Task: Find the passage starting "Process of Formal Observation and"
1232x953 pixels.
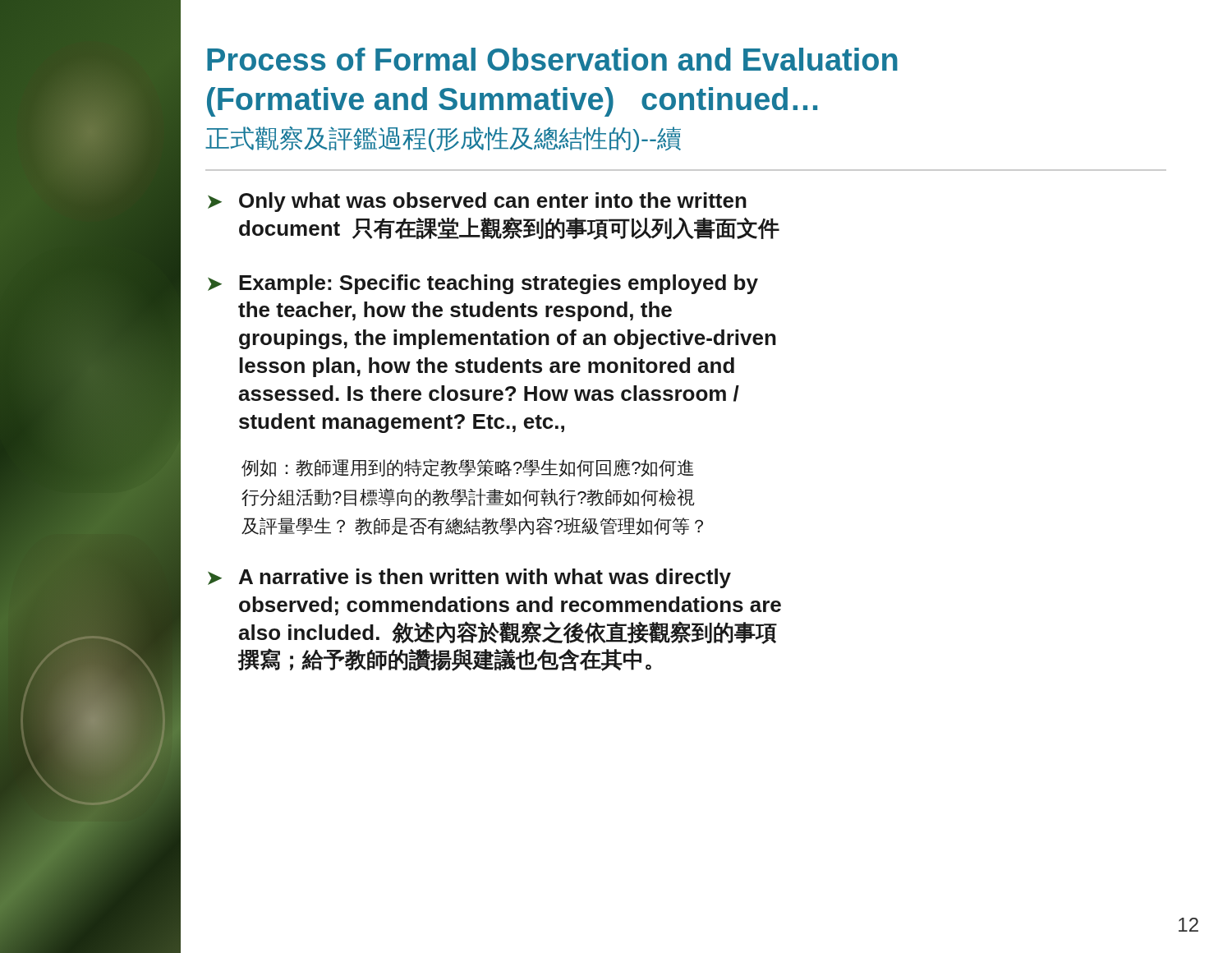Action: point(686,98)
